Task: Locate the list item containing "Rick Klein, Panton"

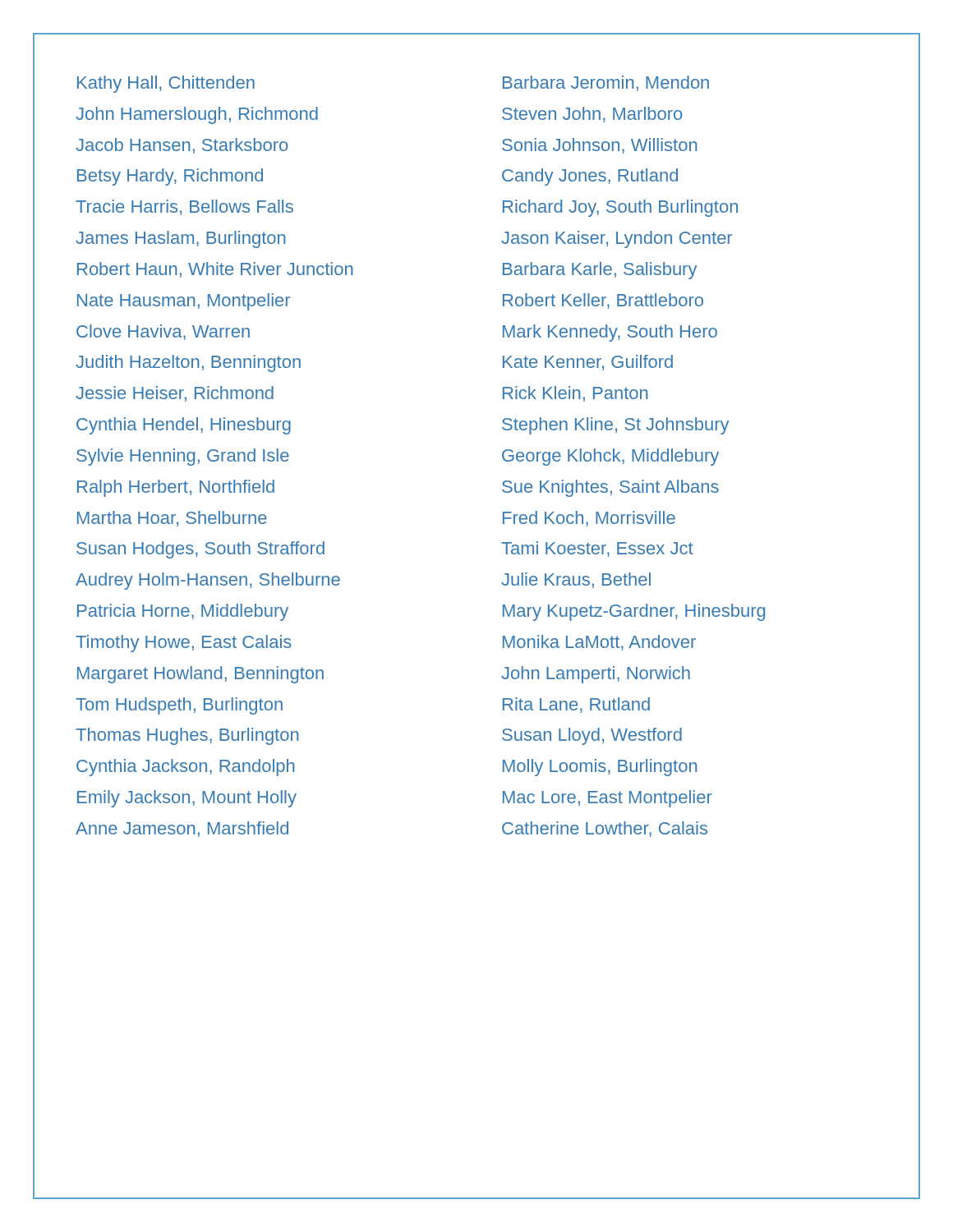Action: point(575,393)
